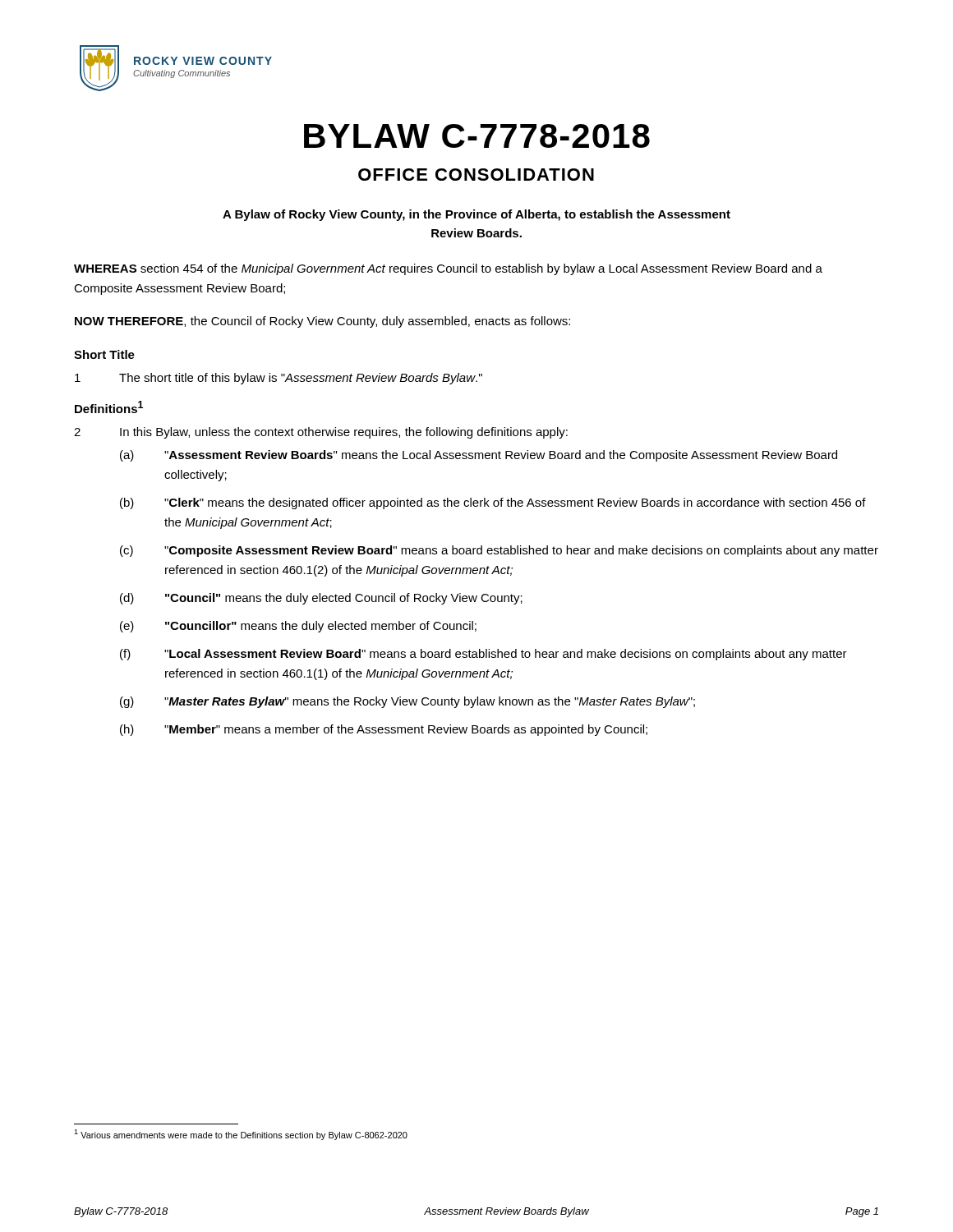Viewport: 953px width, 1232px height.
Task: Find the block on this page that starts "(c) "Composite Assessment Review Board" means"
Action: [x=499, y=560]
